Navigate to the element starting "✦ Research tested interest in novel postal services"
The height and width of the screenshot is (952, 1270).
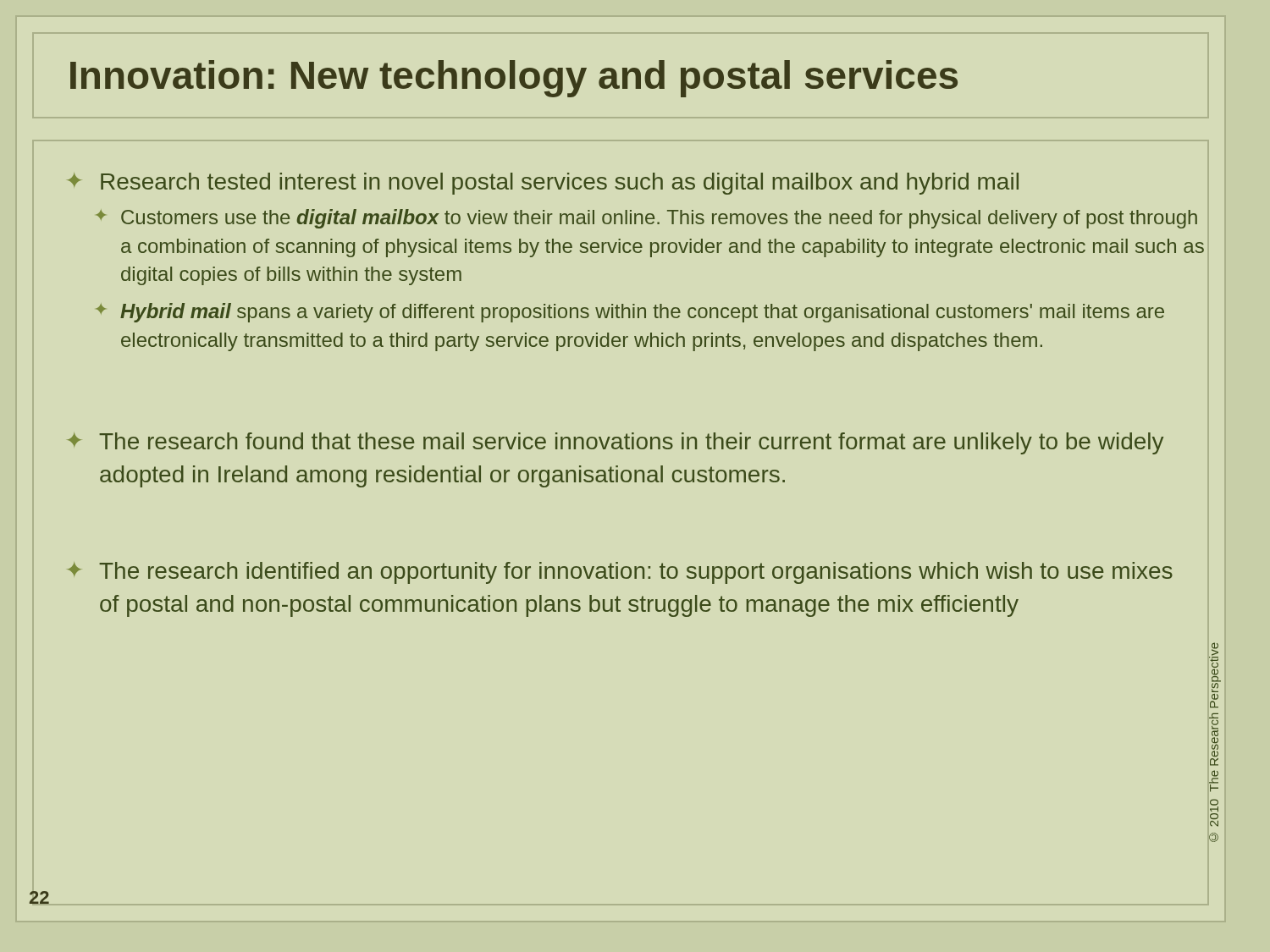[x=542, y=182]
